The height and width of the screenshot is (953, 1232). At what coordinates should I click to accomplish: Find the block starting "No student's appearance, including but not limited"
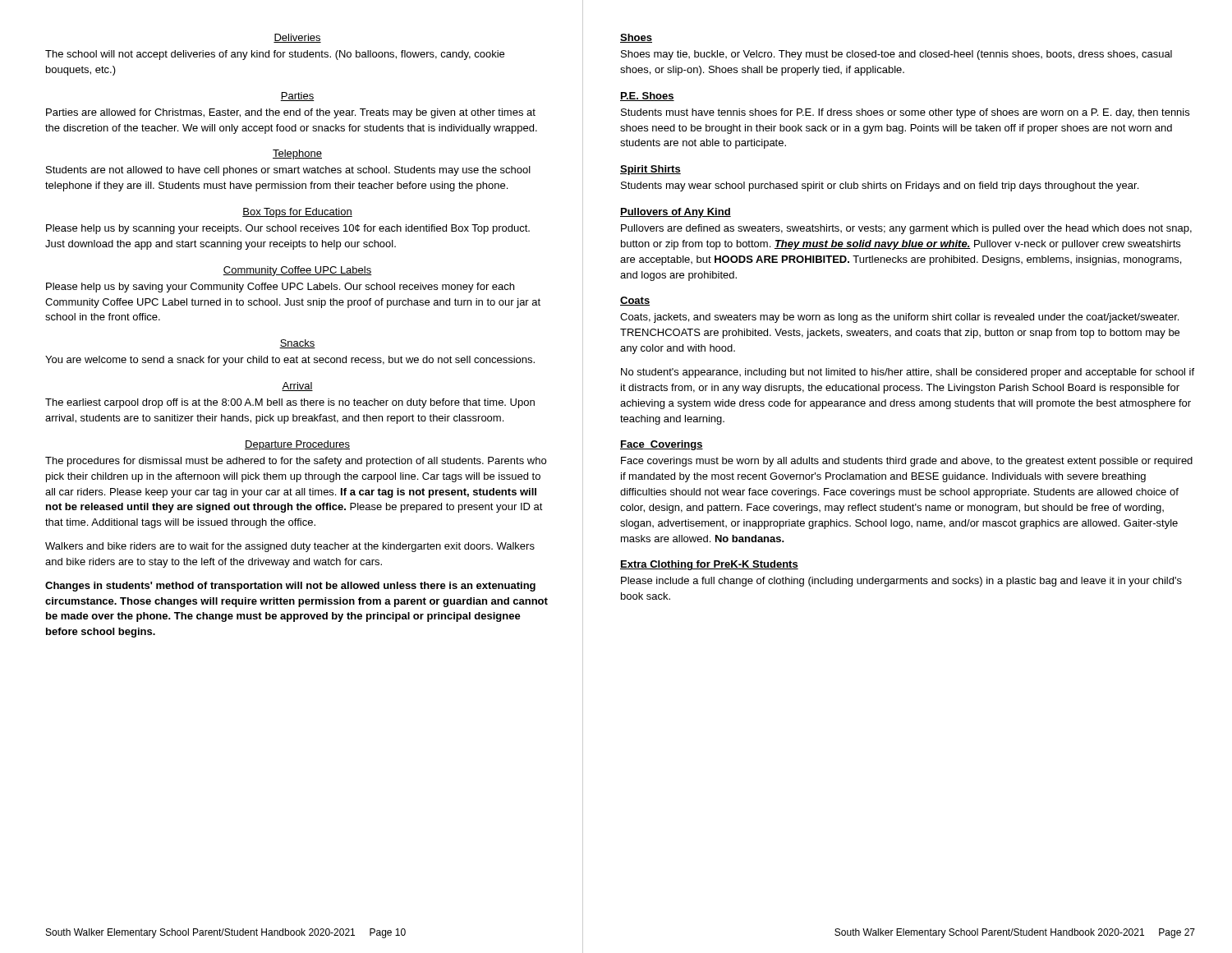pos(907,395)
